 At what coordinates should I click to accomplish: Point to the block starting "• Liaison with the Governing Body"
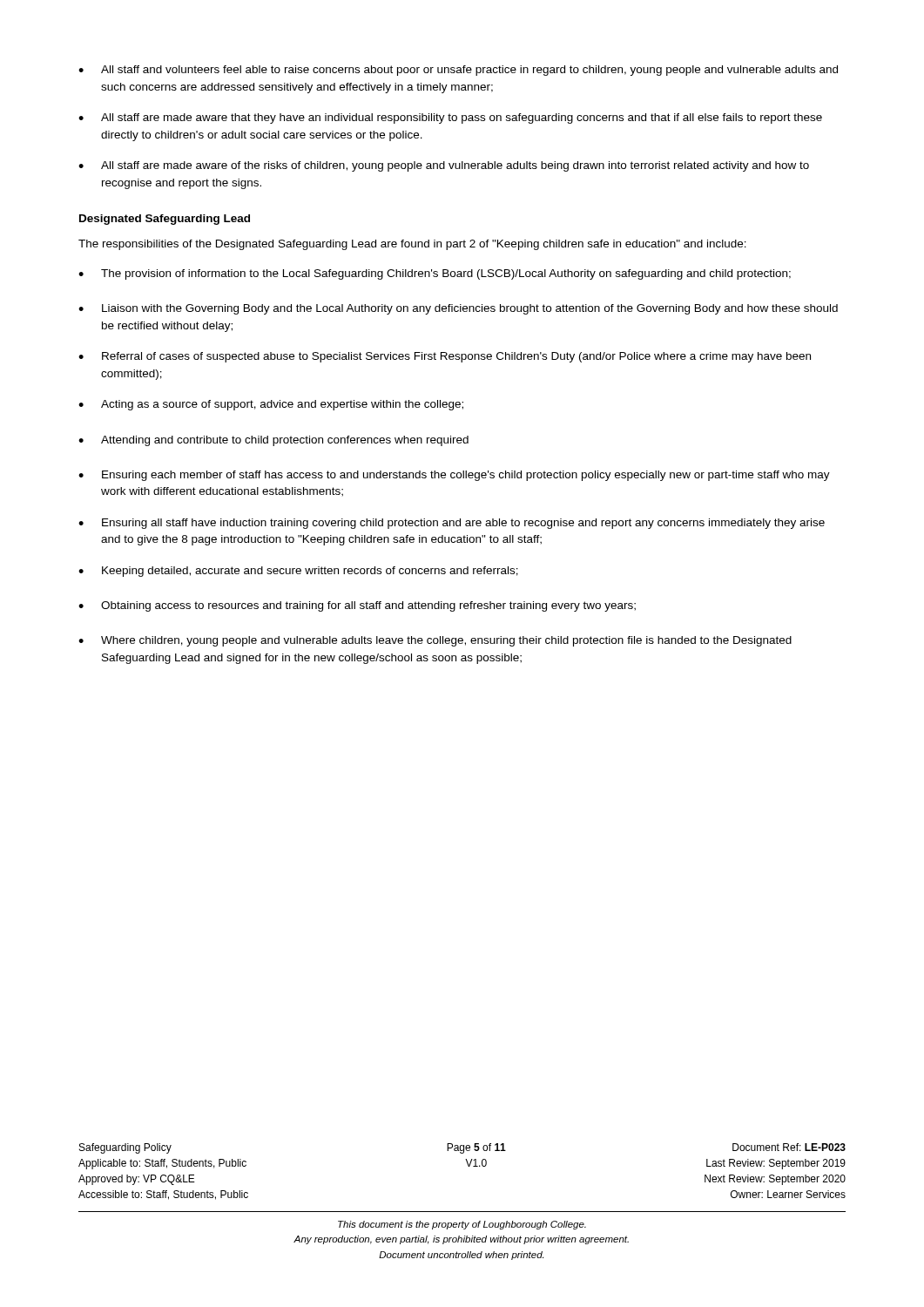(462, 317)
